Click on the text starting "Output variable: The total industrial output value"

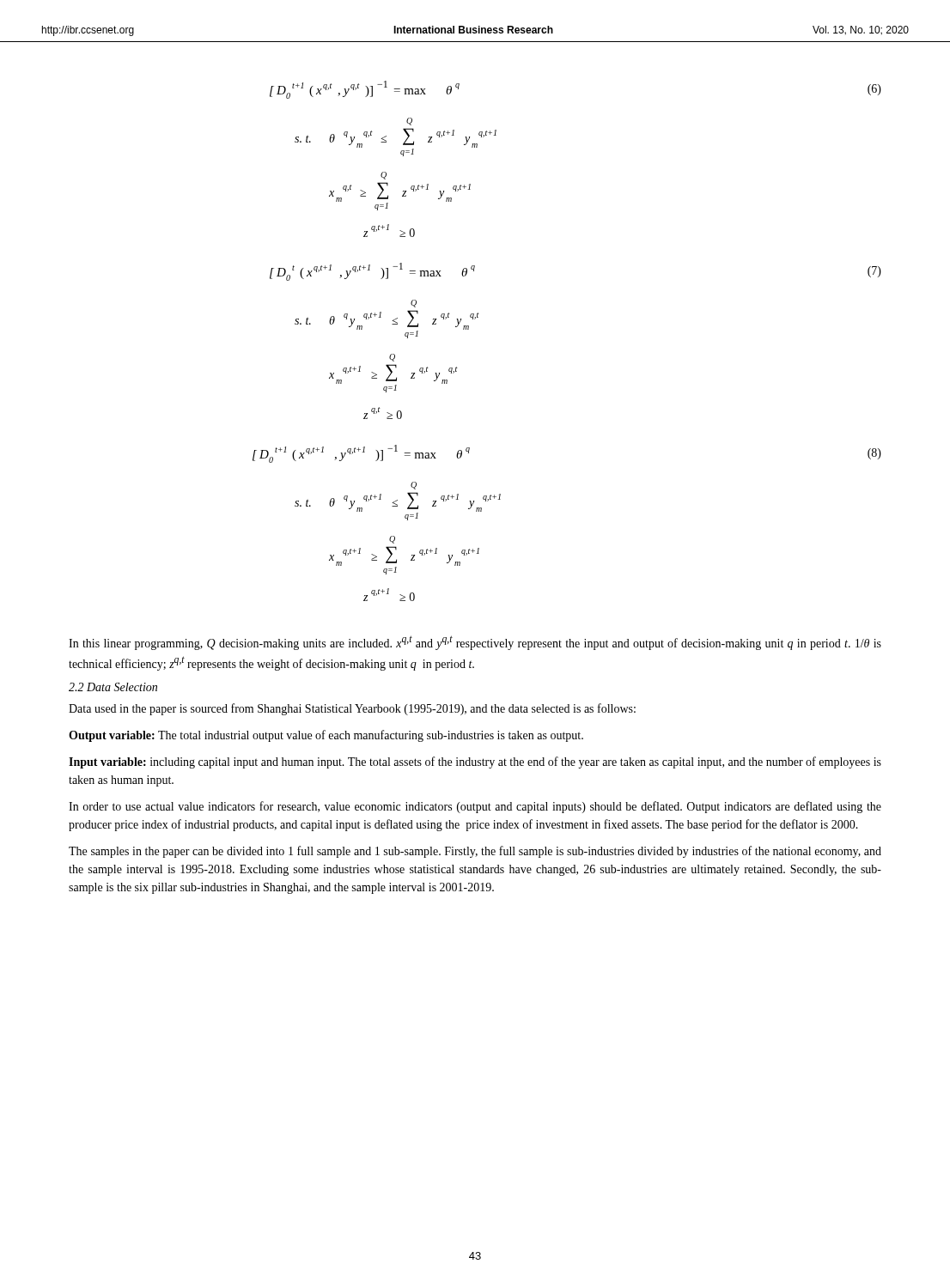(326, 736)
